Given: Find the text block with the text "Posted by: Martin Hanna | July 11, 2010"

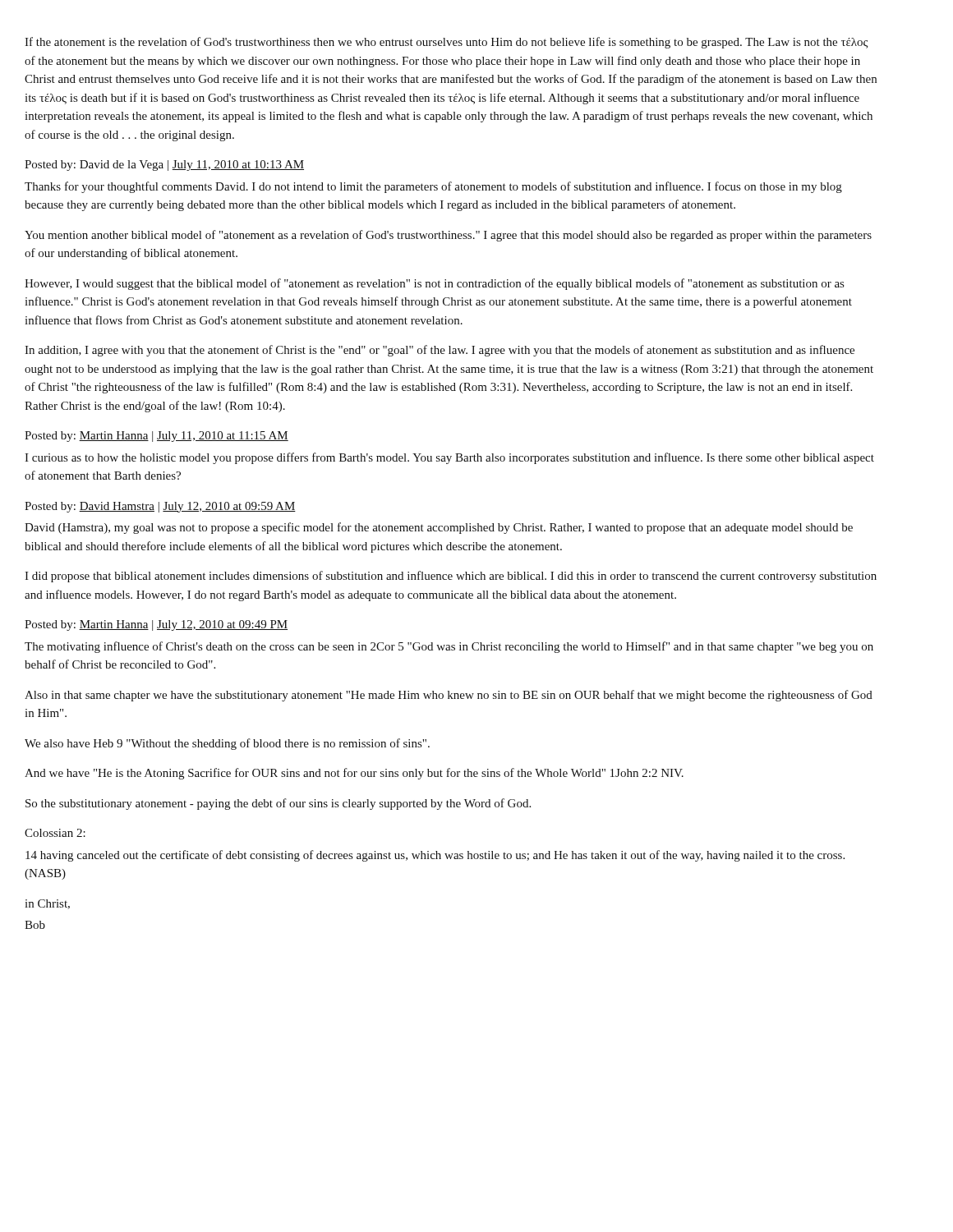Looking at the screenshot, I should pos(156,435).
